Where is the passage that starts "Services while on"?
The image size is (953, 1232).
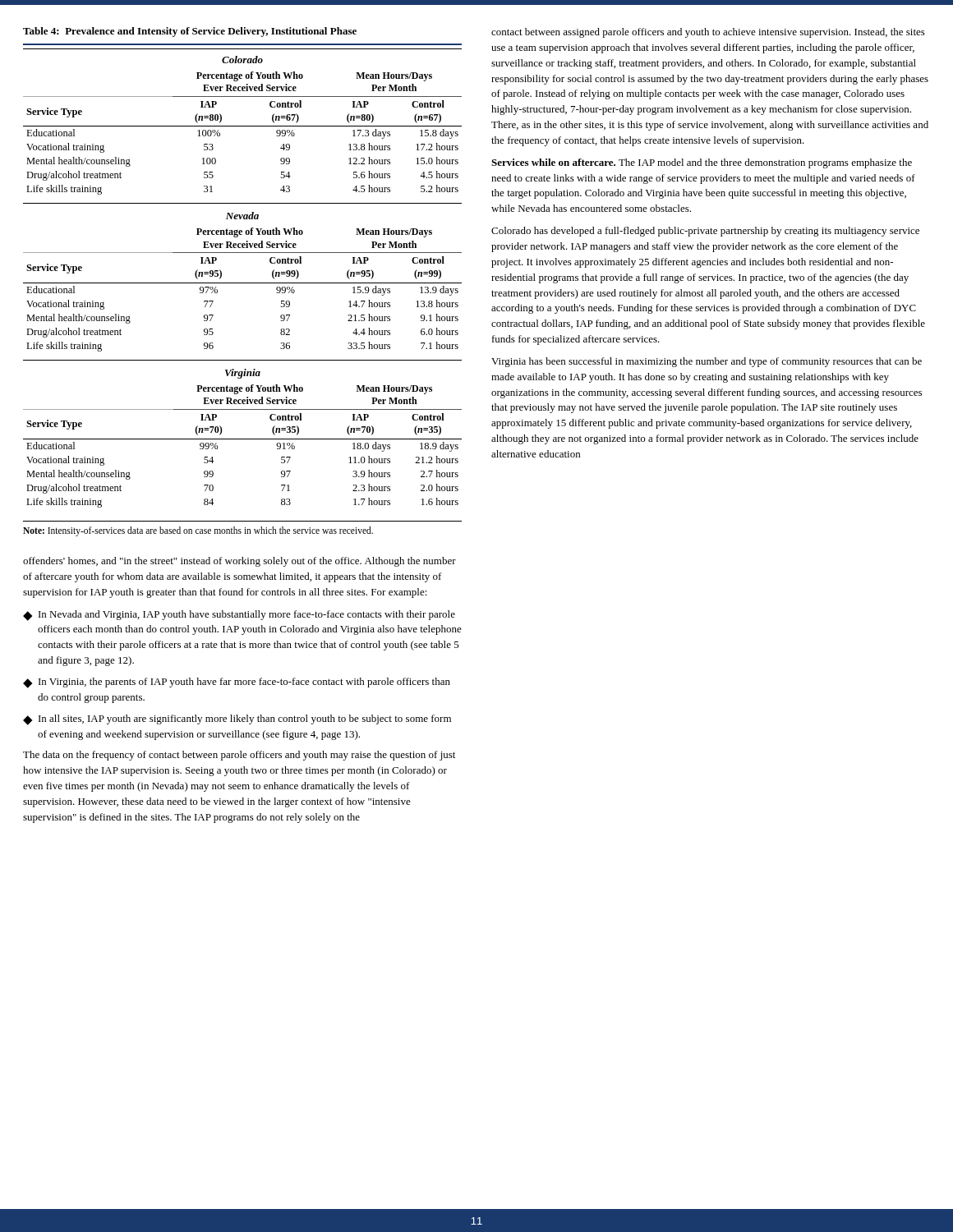coord(703,185)
